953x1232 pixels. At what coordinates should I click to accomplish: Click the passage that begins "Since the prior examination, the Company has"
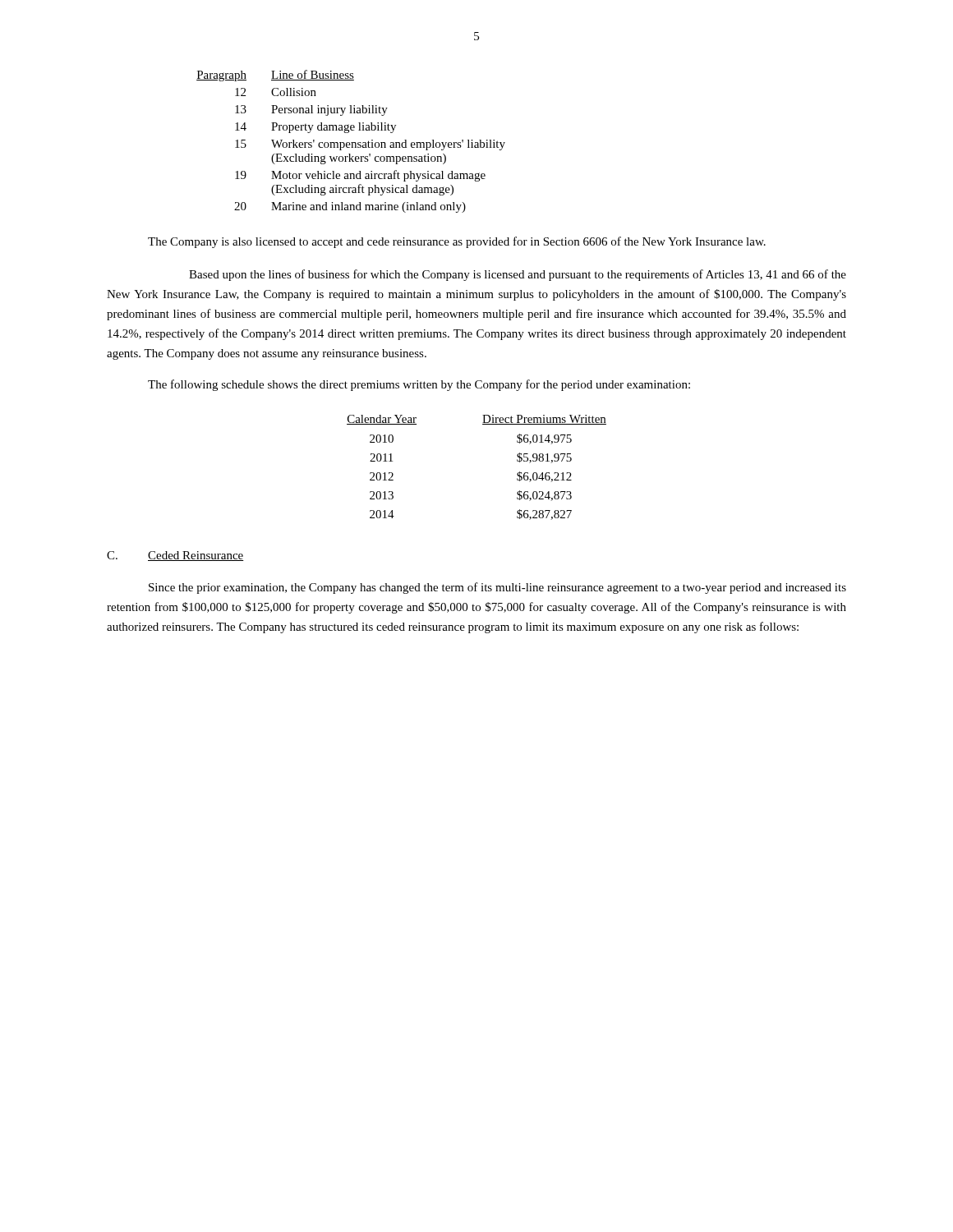click(476, 607)
